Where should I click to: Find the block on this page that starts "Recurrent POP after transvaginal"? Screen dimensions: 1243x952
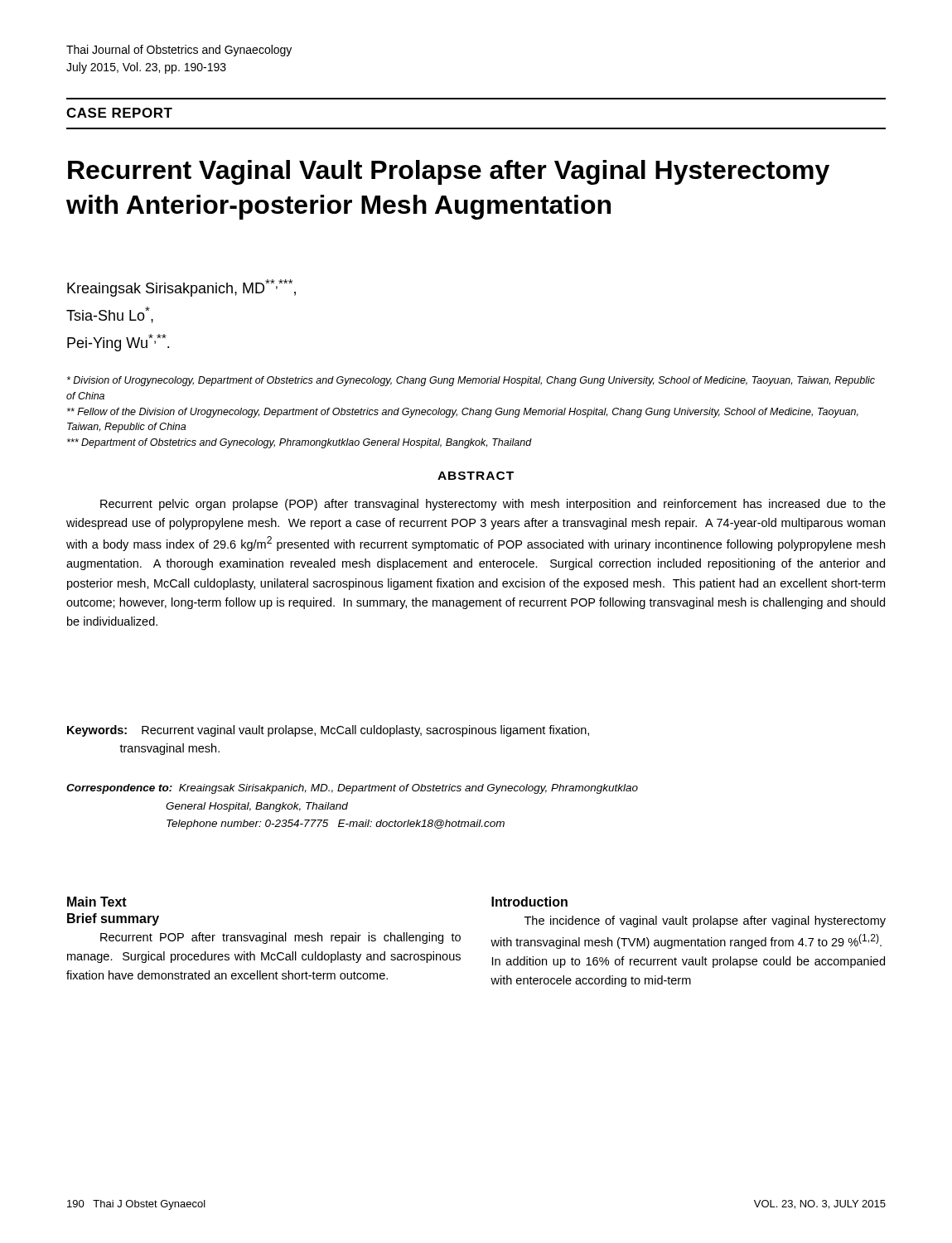(x=264, y=957)
